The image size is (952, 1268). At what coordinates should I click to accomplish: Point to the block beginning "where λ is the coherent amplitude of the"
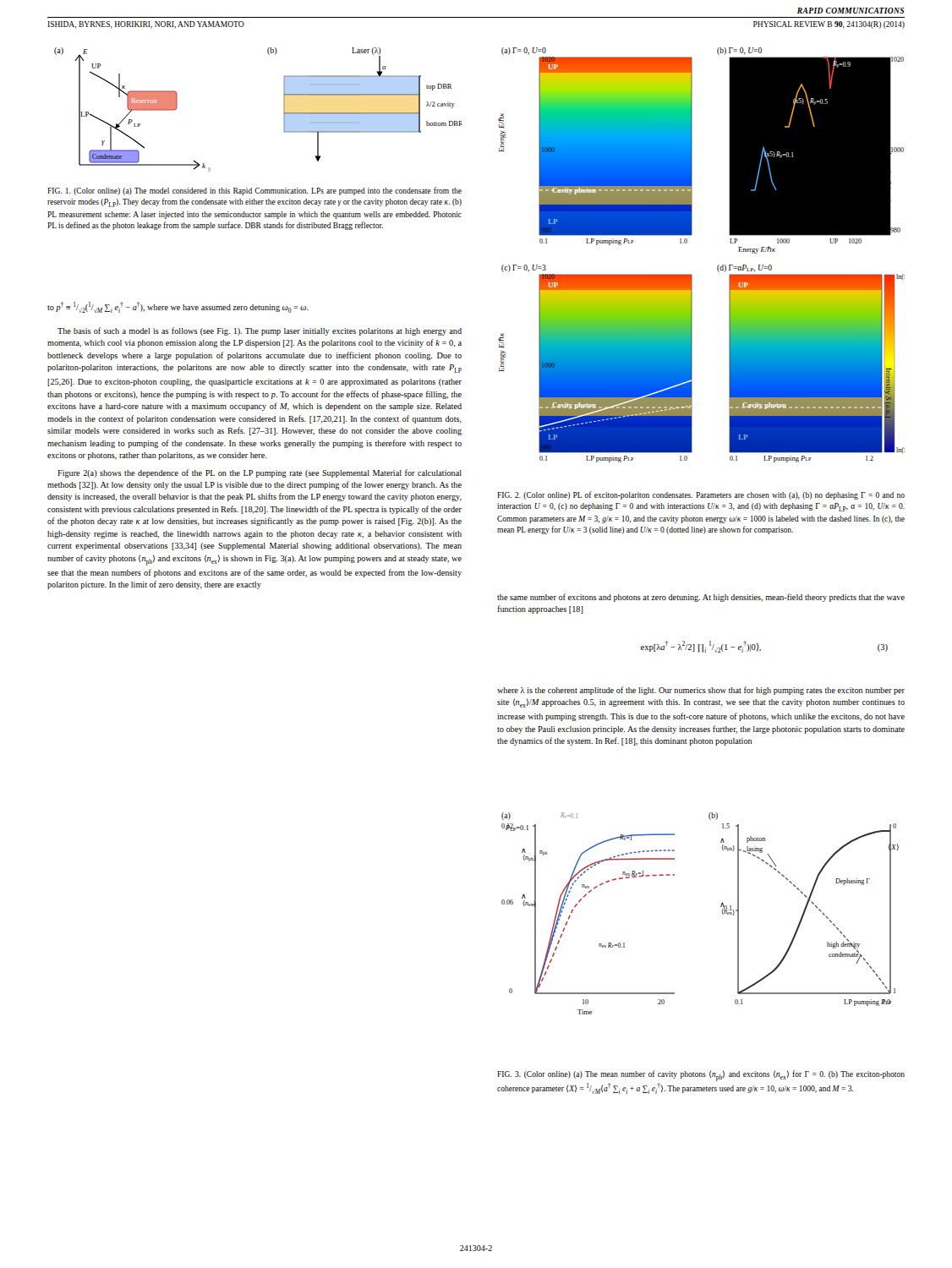click(x=701, y=716)
